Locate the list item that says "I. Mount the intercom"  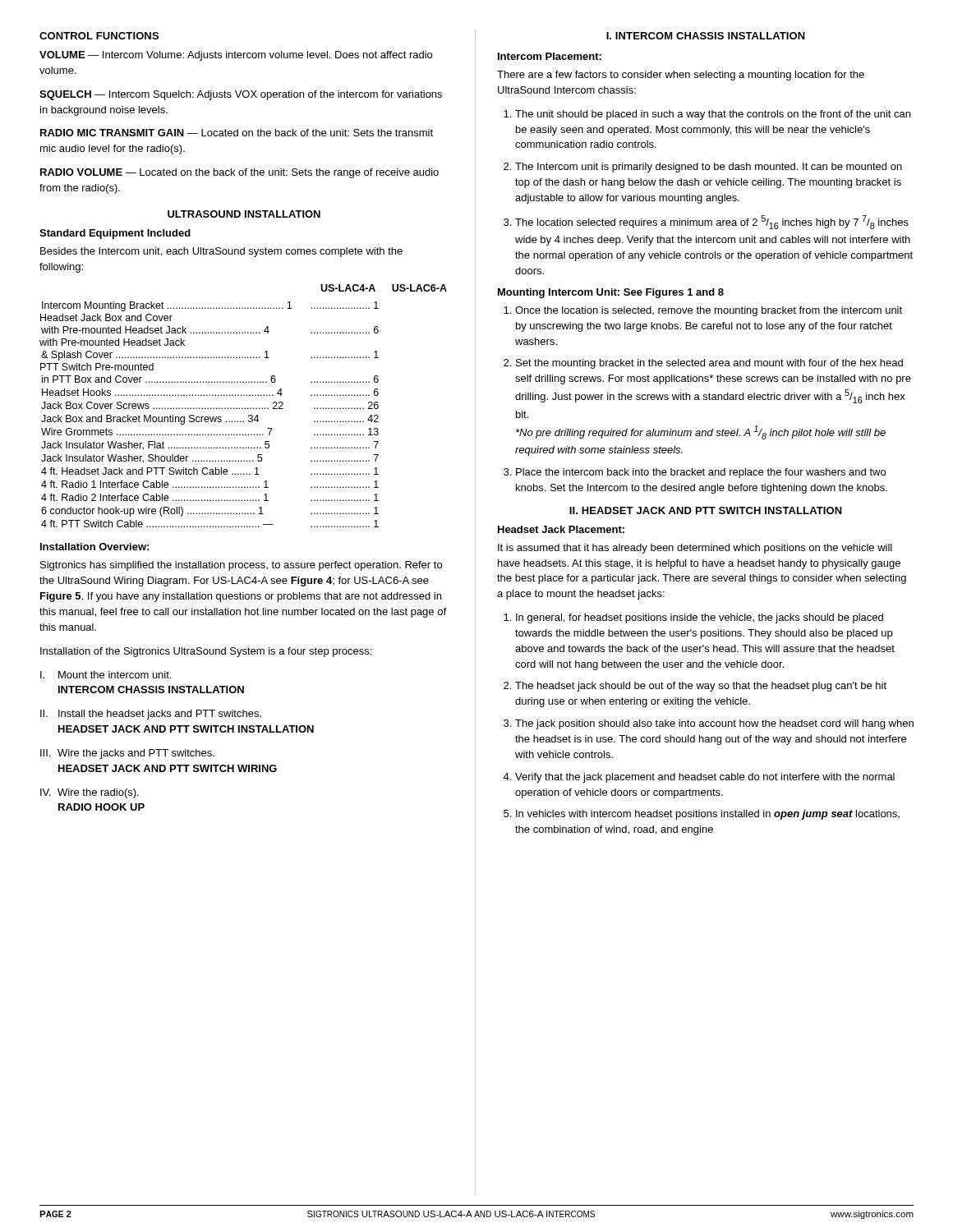coord(244,683)
